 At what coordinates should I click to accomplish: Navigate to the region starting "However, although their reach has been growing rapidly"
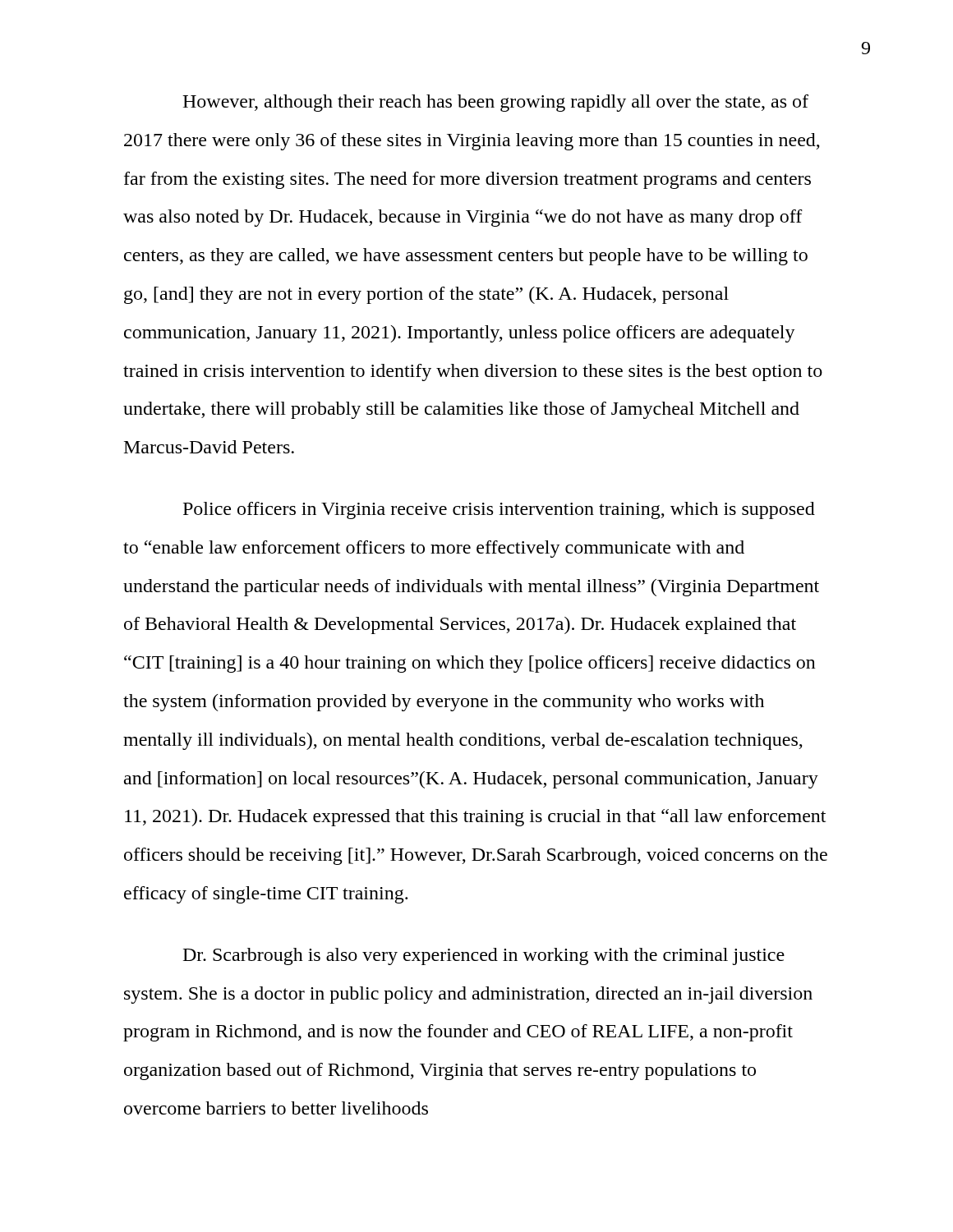(495, 103)
